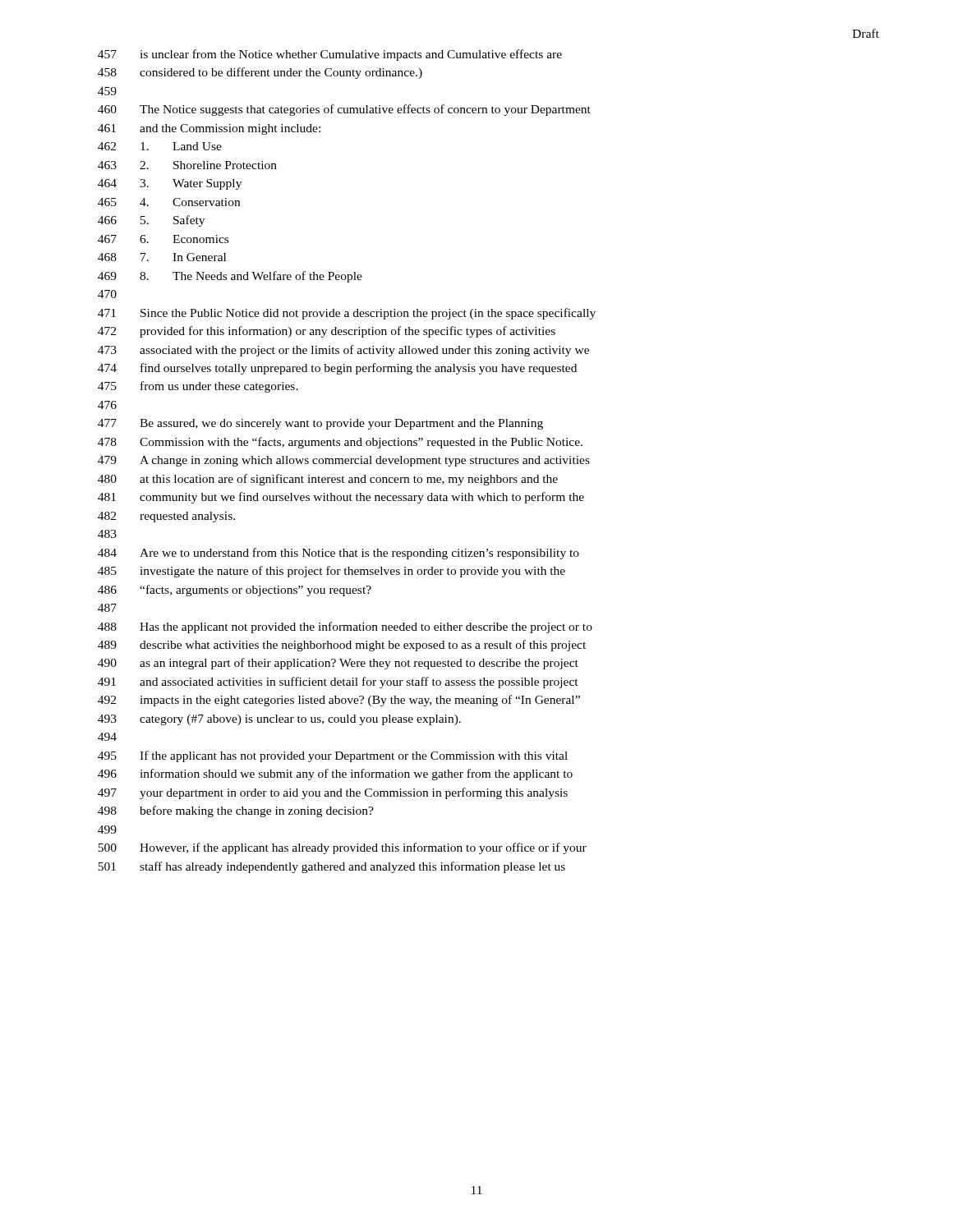Click on the element starting "462 1.Land Use"

click(x=105, y=146)
